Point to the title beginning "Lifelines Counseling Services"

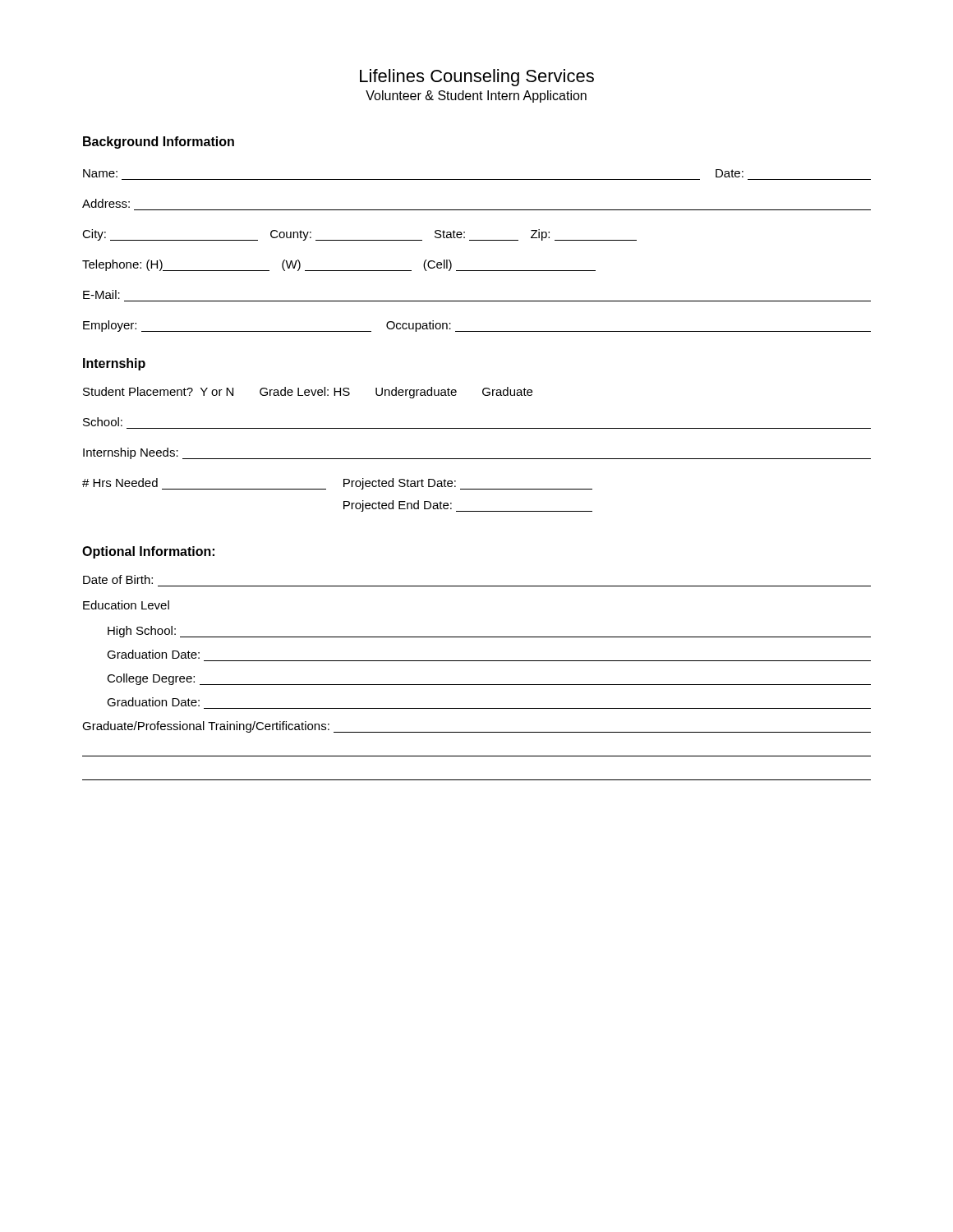click(476, 85)
